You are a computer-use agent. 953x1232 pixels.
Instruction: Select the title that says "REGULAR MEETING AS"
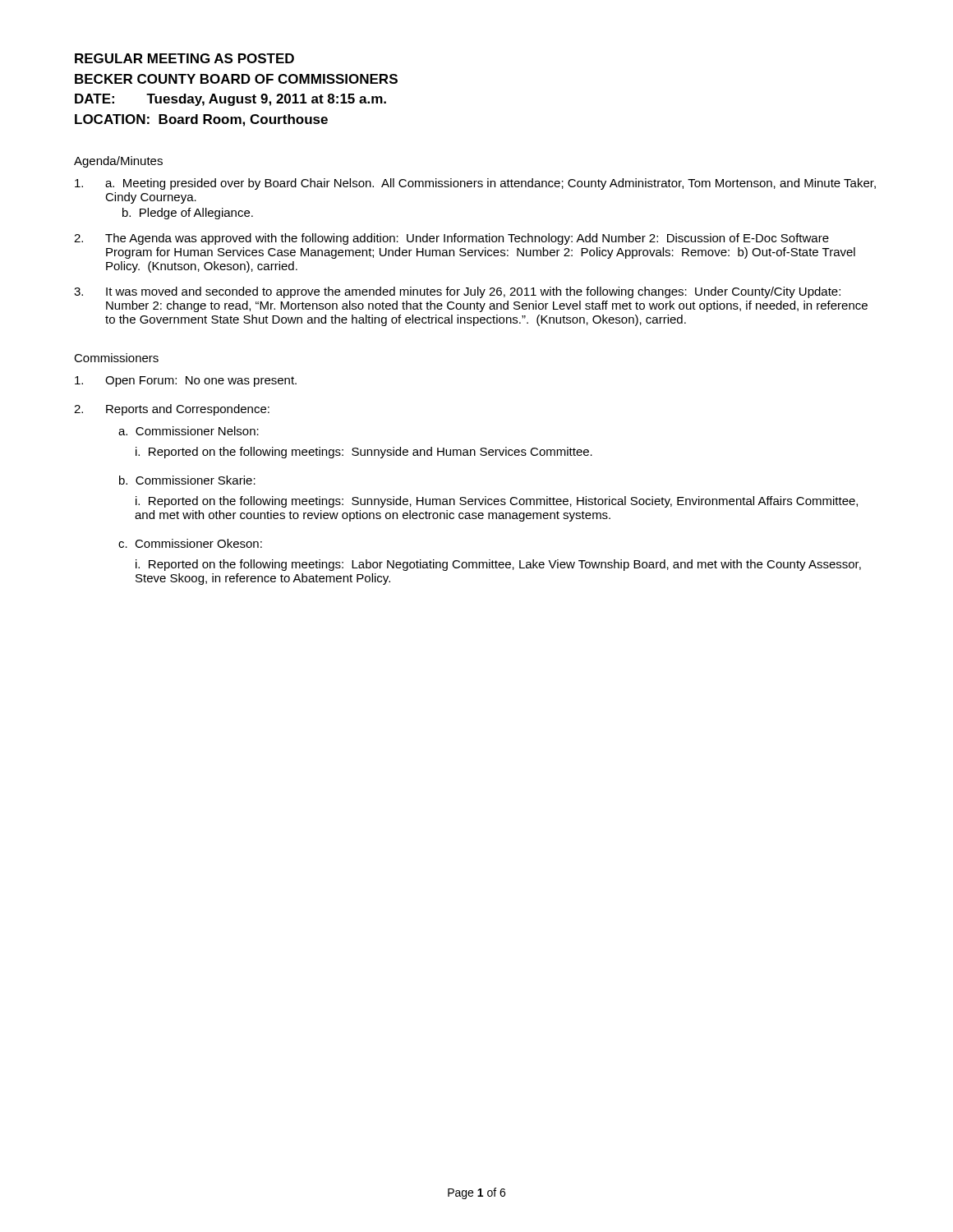(x=184, y=58)
